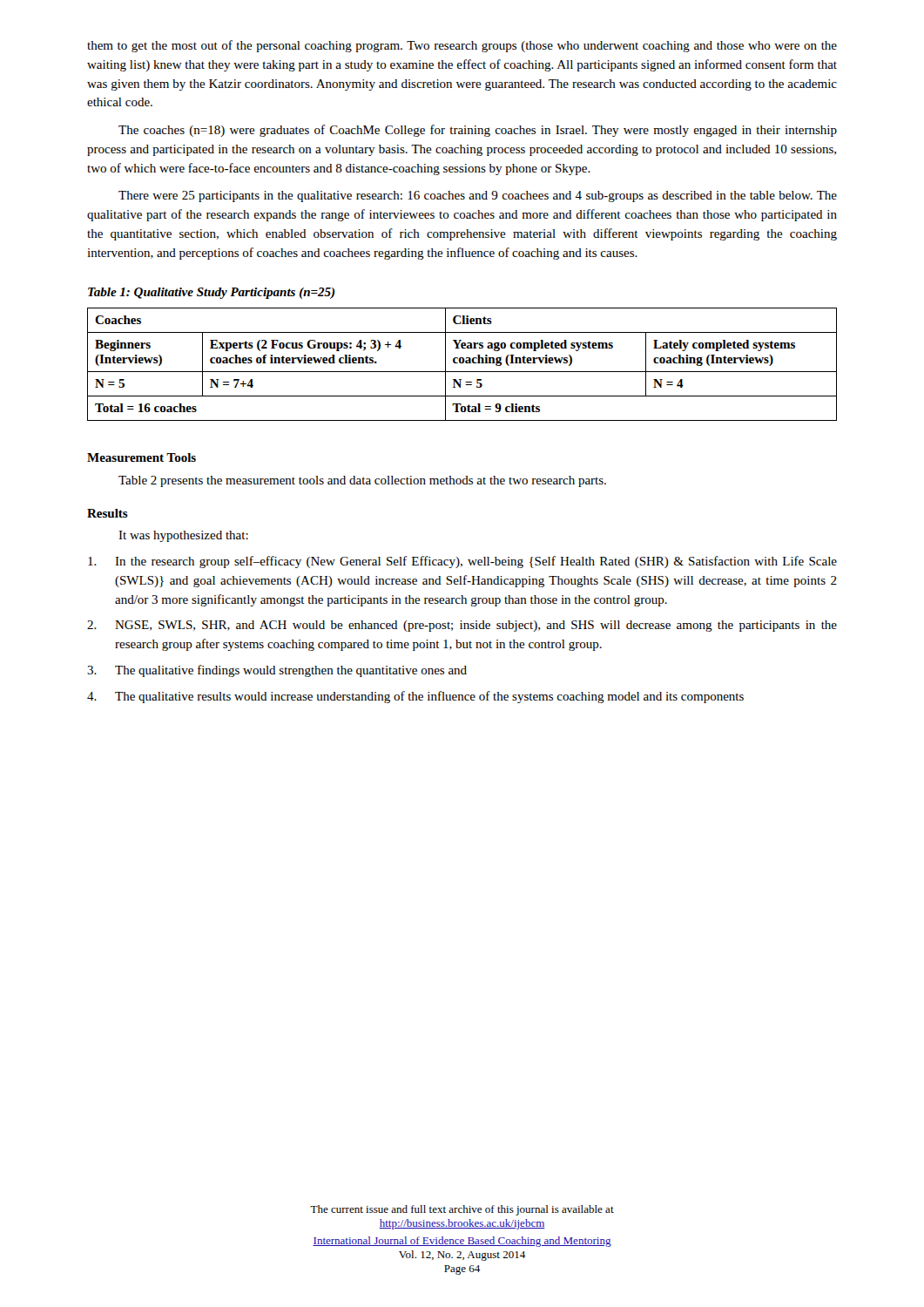The image size is (924, 1307).
Task: Find the block on this page that starts "2. NGSE, SWLS, SHR, and ACH would be"
Action: click(462, 635)
